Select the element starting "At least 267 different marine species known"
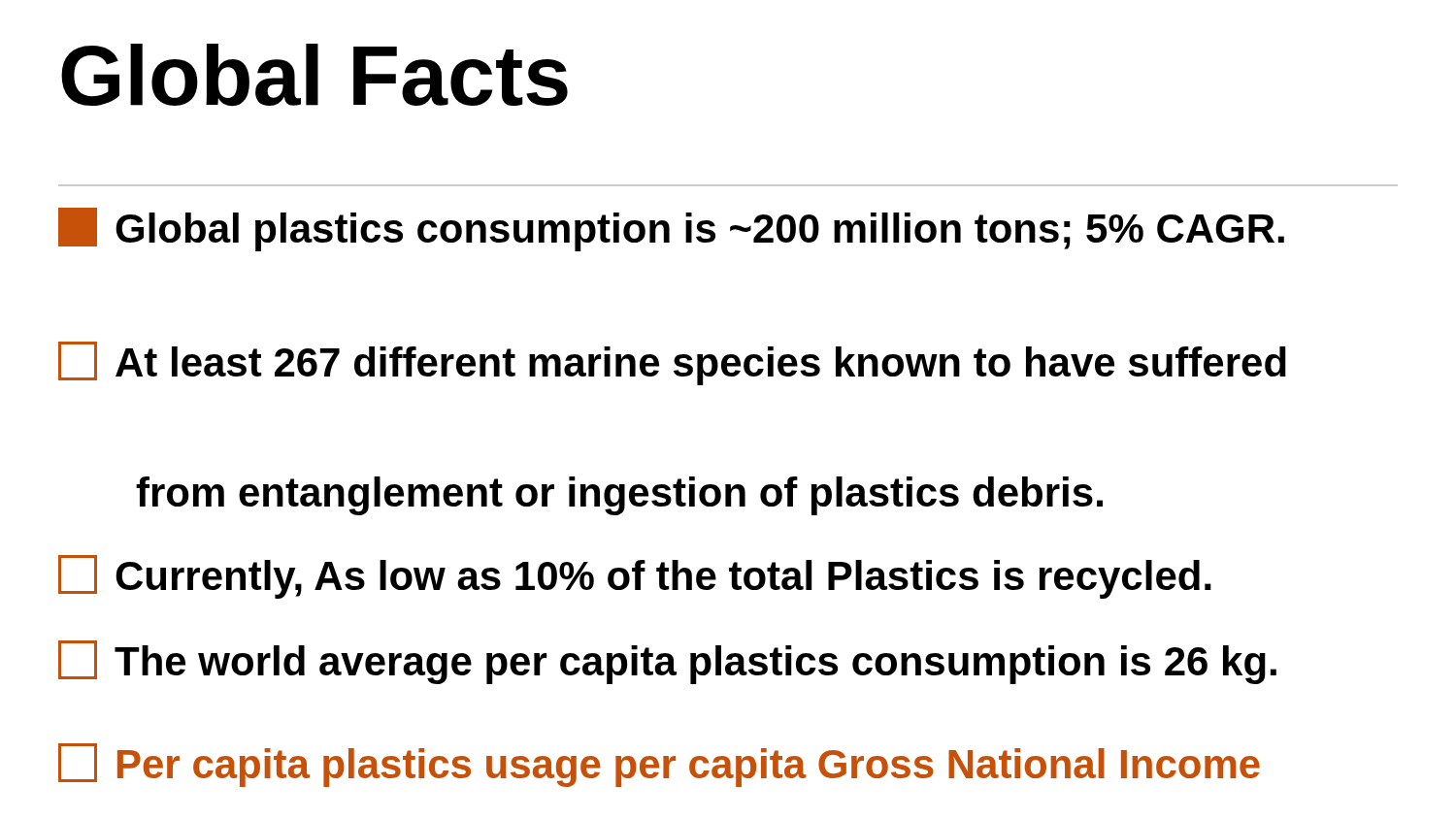Screen dimensions: 819x1456 [x=738, y=363]
